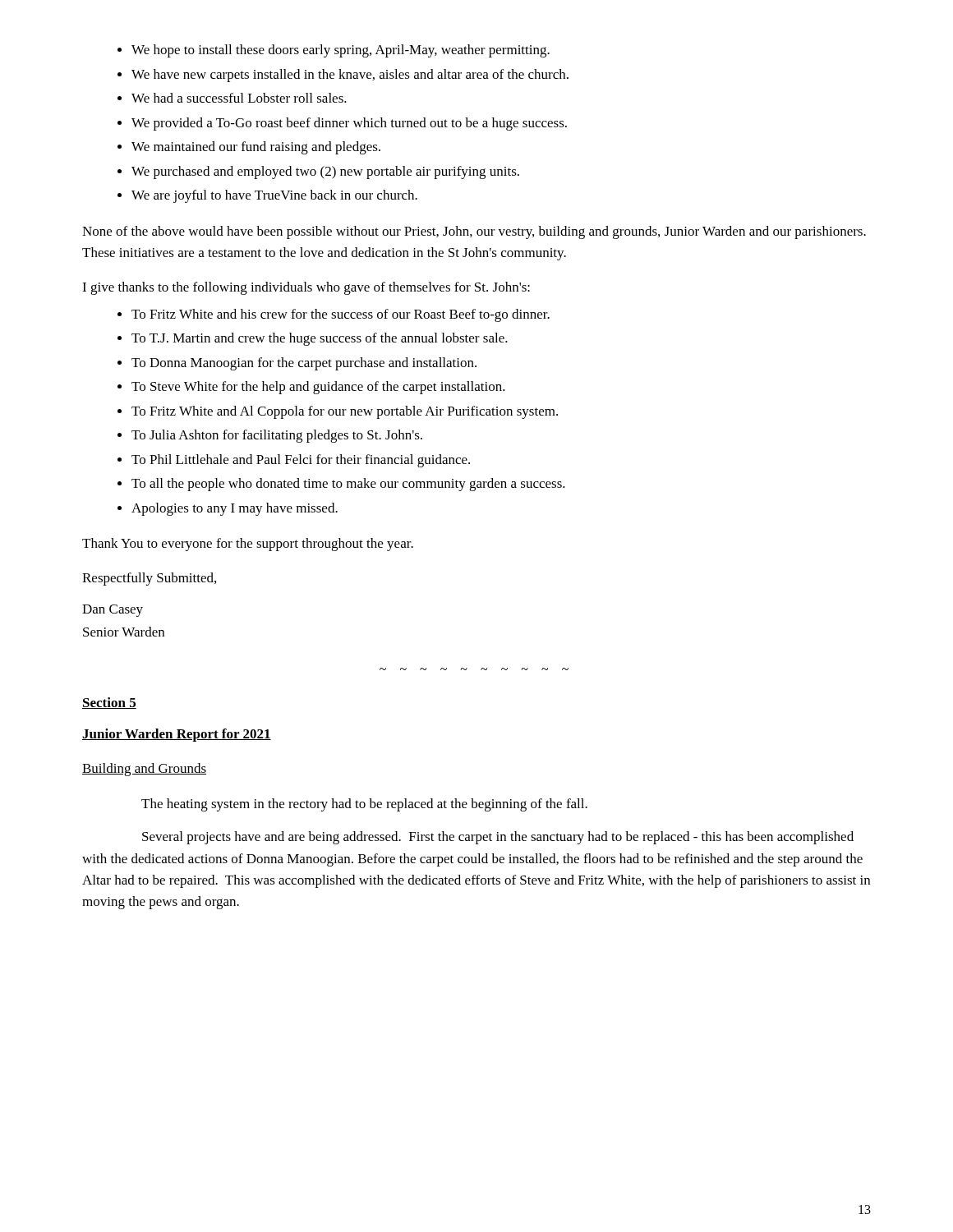Locate the region starting "To Fritz White and his"
953x1232 pixels.
501,411
